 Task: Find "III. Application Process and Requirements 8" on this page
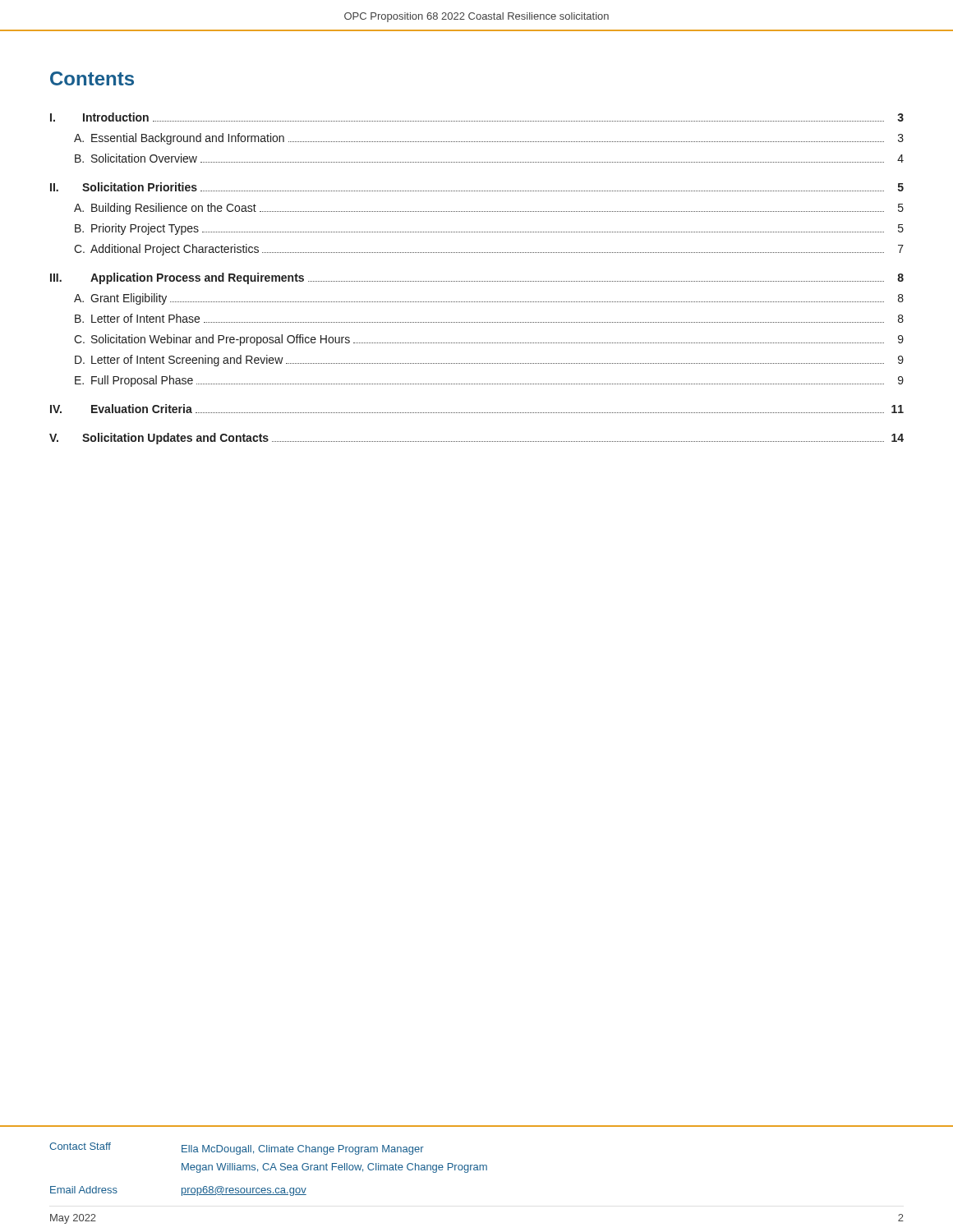476,277
